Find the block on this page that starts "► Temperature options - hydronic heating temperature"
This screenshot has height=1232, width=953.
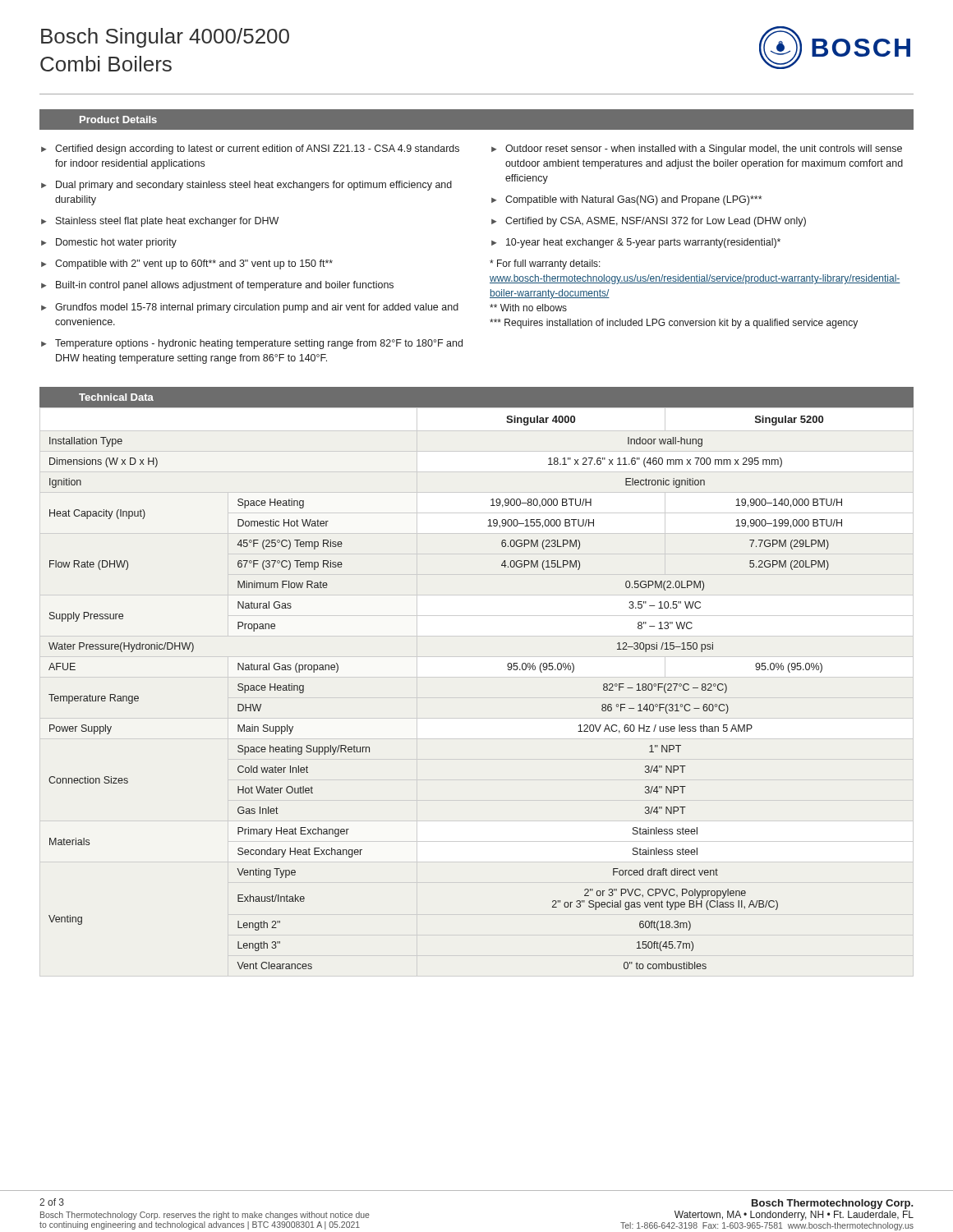click(x=251, y=351)
